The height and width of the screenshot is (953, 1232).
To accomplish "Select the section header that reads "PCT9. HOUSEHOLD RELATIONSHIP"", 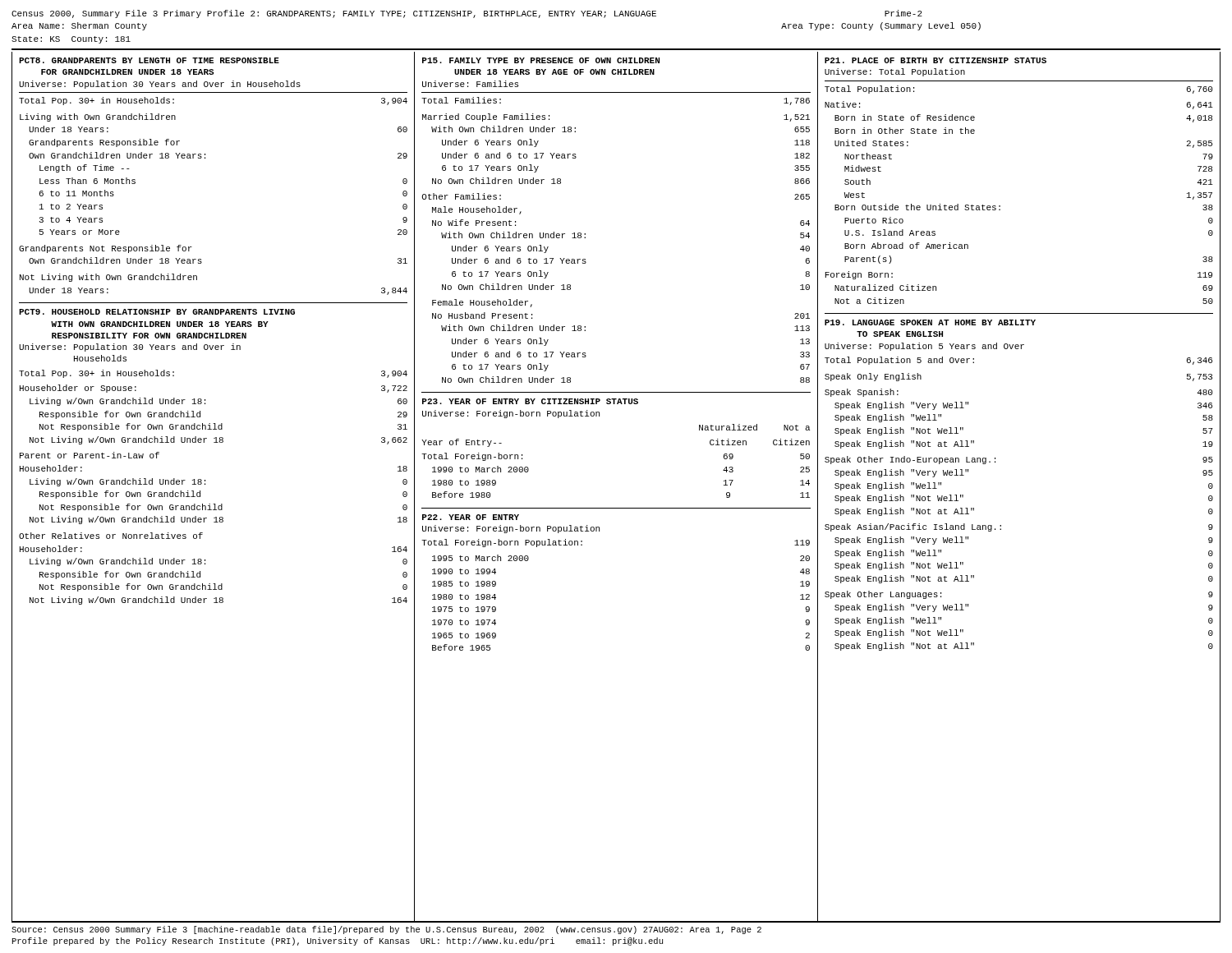I will [x=157, y=336].
